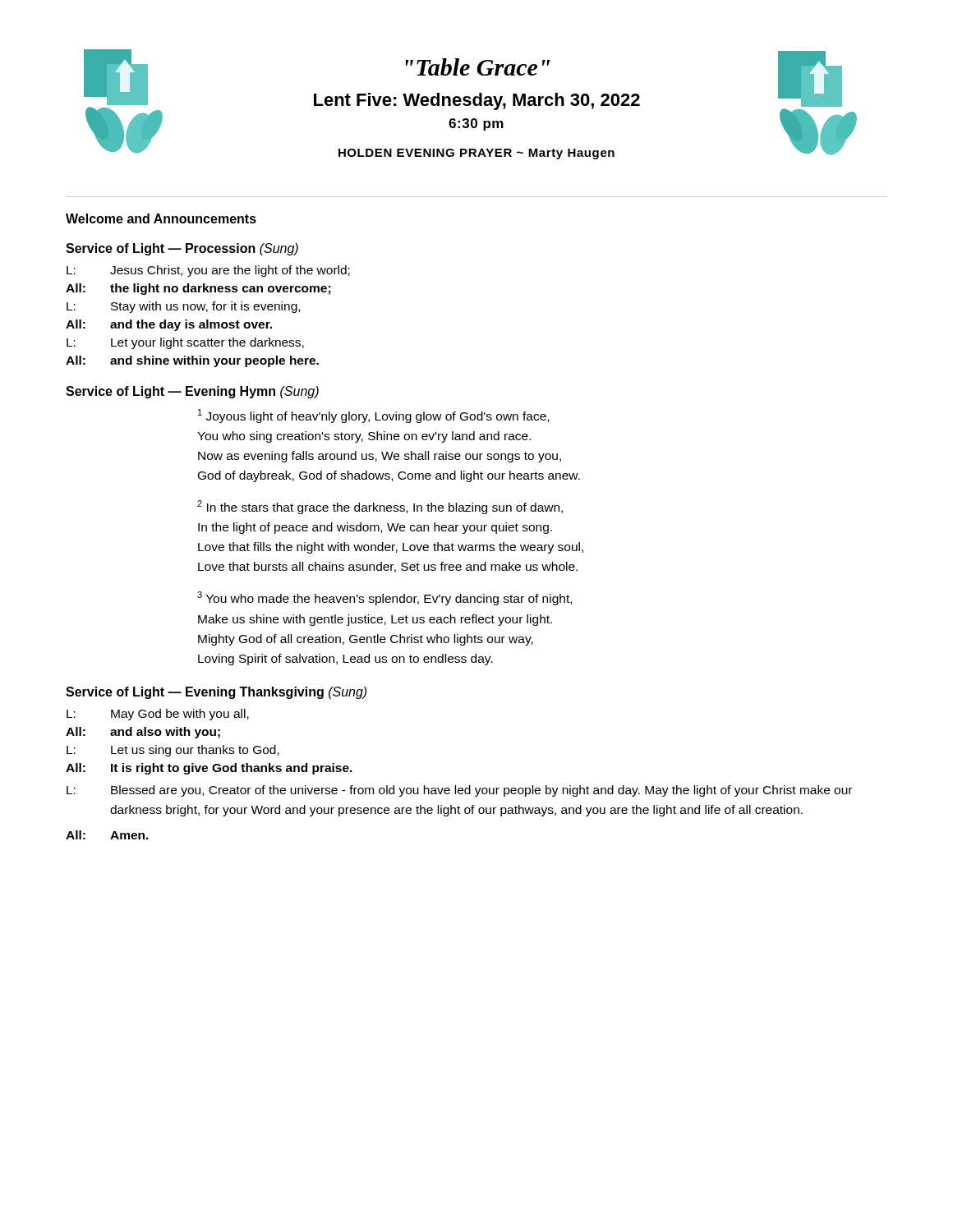
Task: Click on the section header that reads "Lent Five: Wednesday, March 30, 2022"
Action: pyautogui.click(x=476, y=100)
